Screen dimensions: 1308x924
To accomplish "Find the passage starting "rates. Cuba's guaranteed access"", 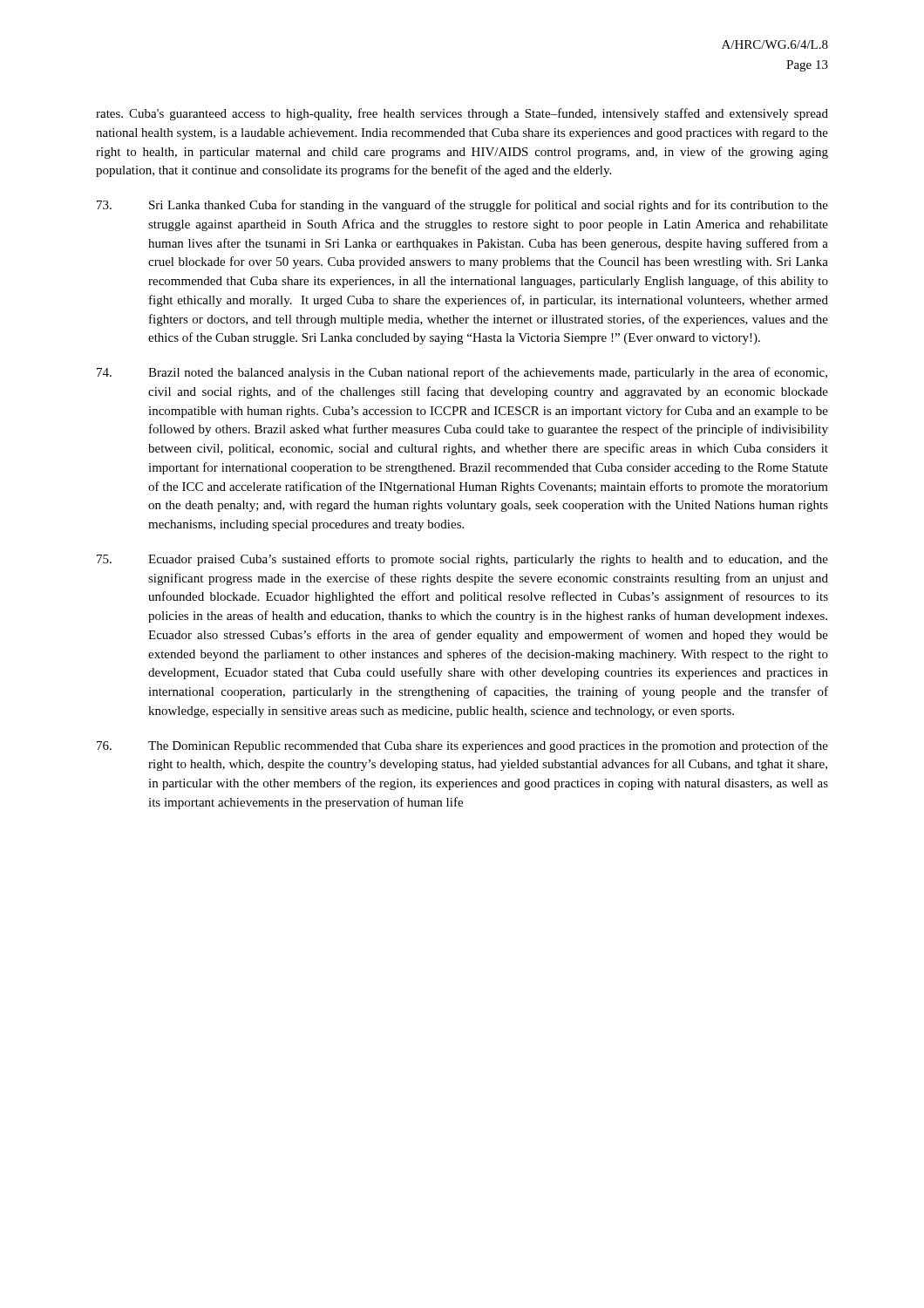I will click(x=462, y=143).
